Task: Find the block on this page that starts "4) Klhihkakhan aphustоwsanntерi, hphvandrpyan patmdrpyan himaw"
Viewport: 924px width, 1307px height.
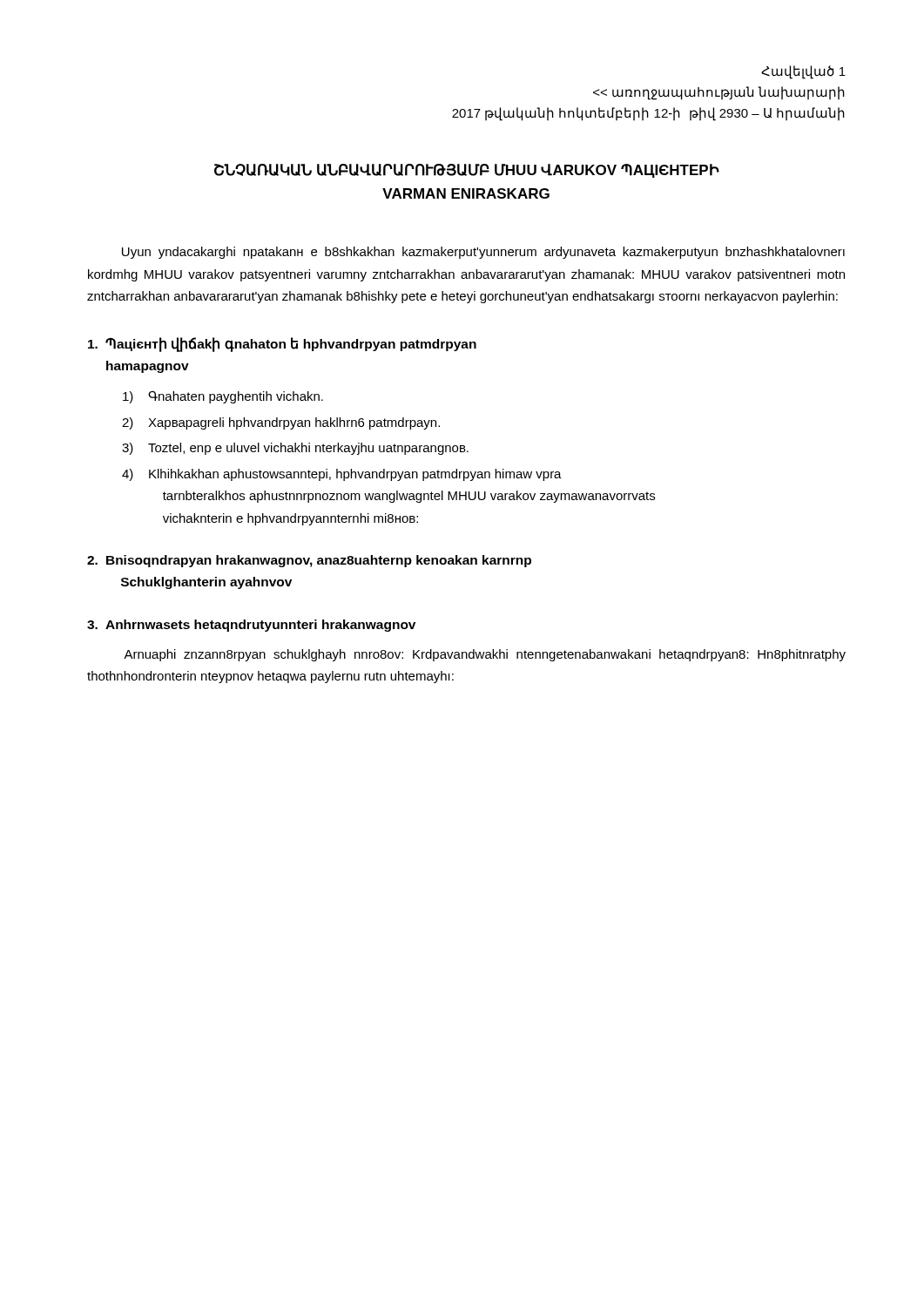Action: pyautogui.click(x=484, y=496)
